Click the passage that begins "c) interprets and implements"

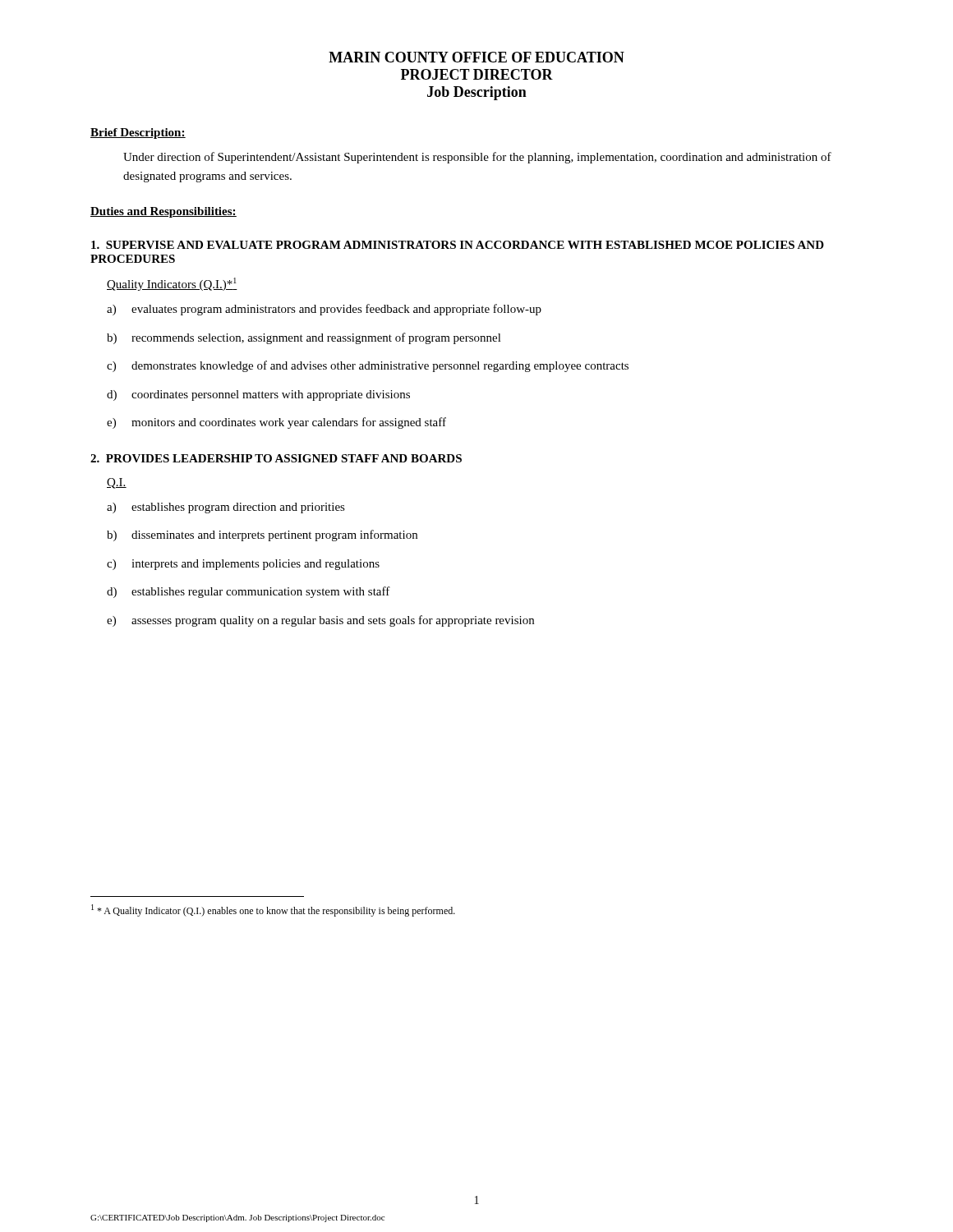(x=243, y=565)
